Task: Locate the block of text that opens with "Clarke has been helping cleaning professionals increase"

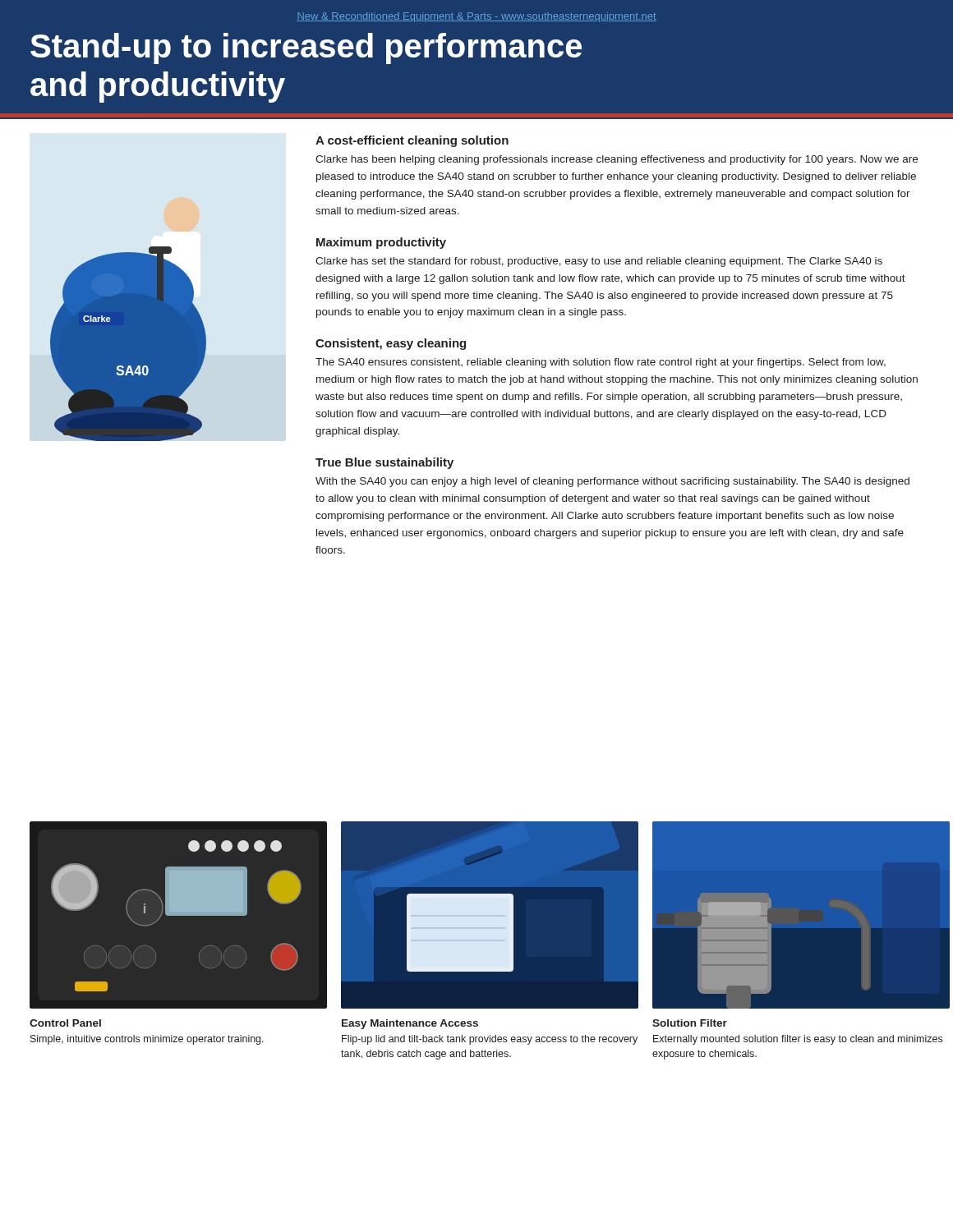Action: click(617, 185)
